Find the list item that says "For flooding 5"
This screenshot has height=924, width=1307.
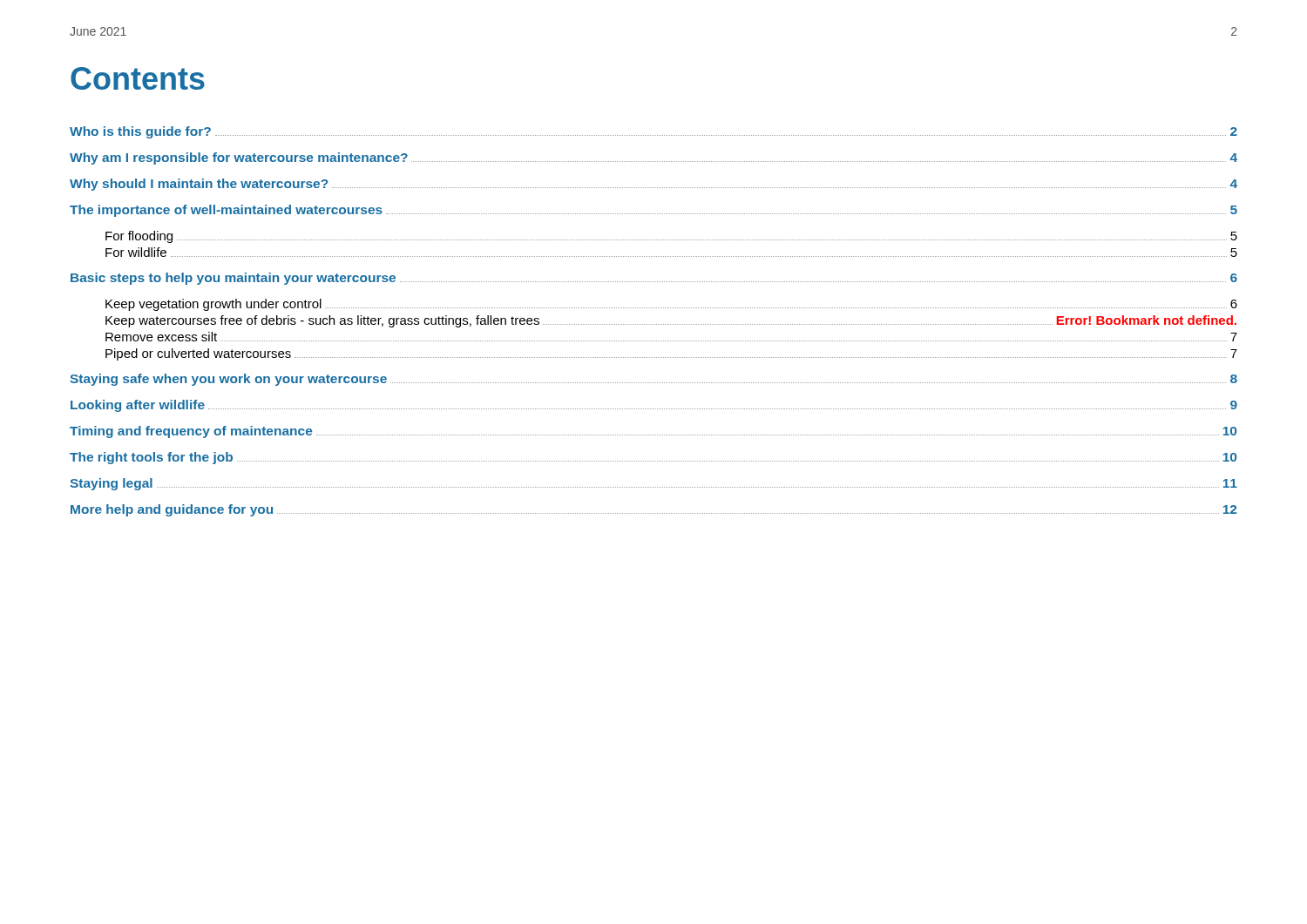click(x=671, y=236)
